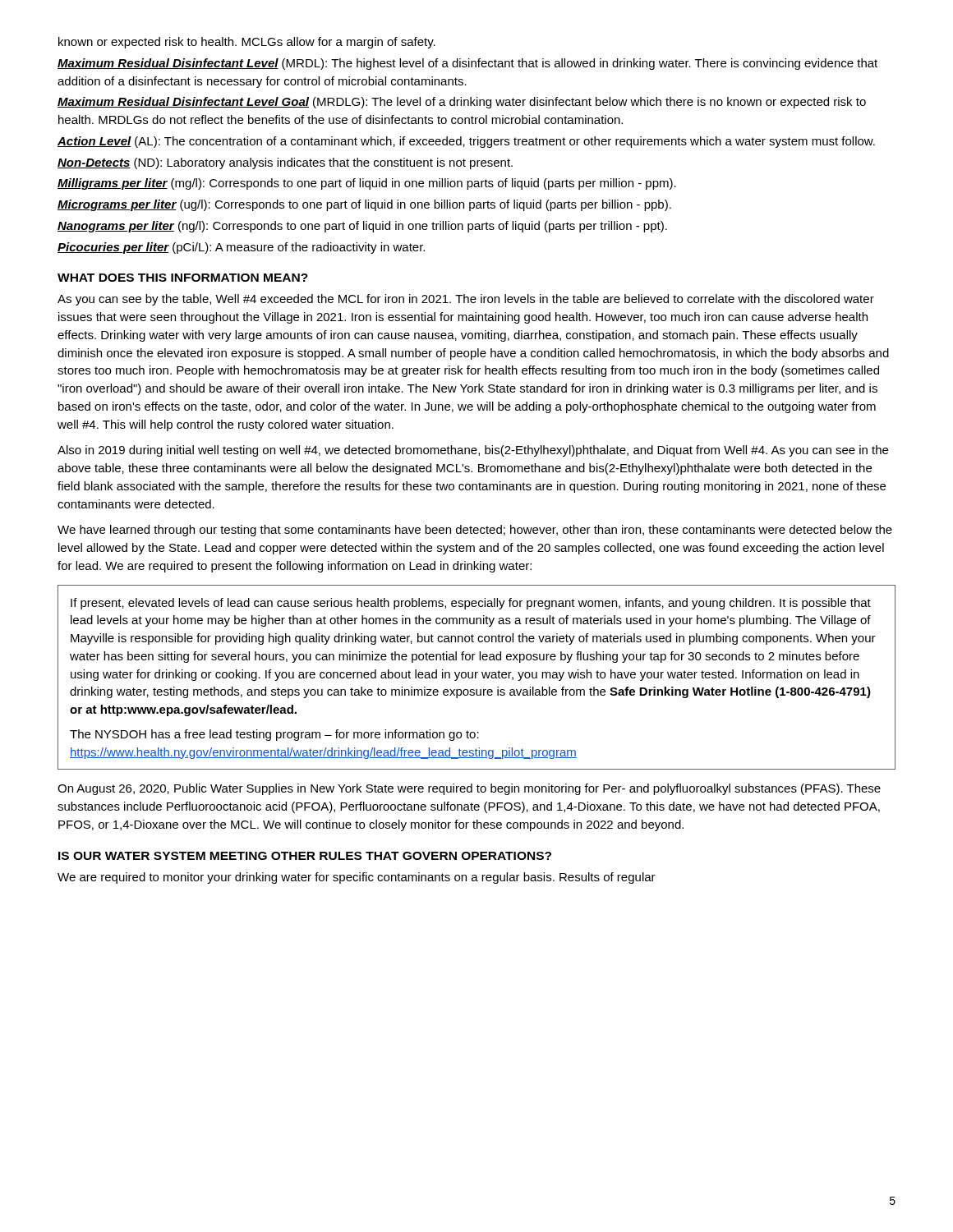Select the region starting "On August 26,"

coord(469,806)
